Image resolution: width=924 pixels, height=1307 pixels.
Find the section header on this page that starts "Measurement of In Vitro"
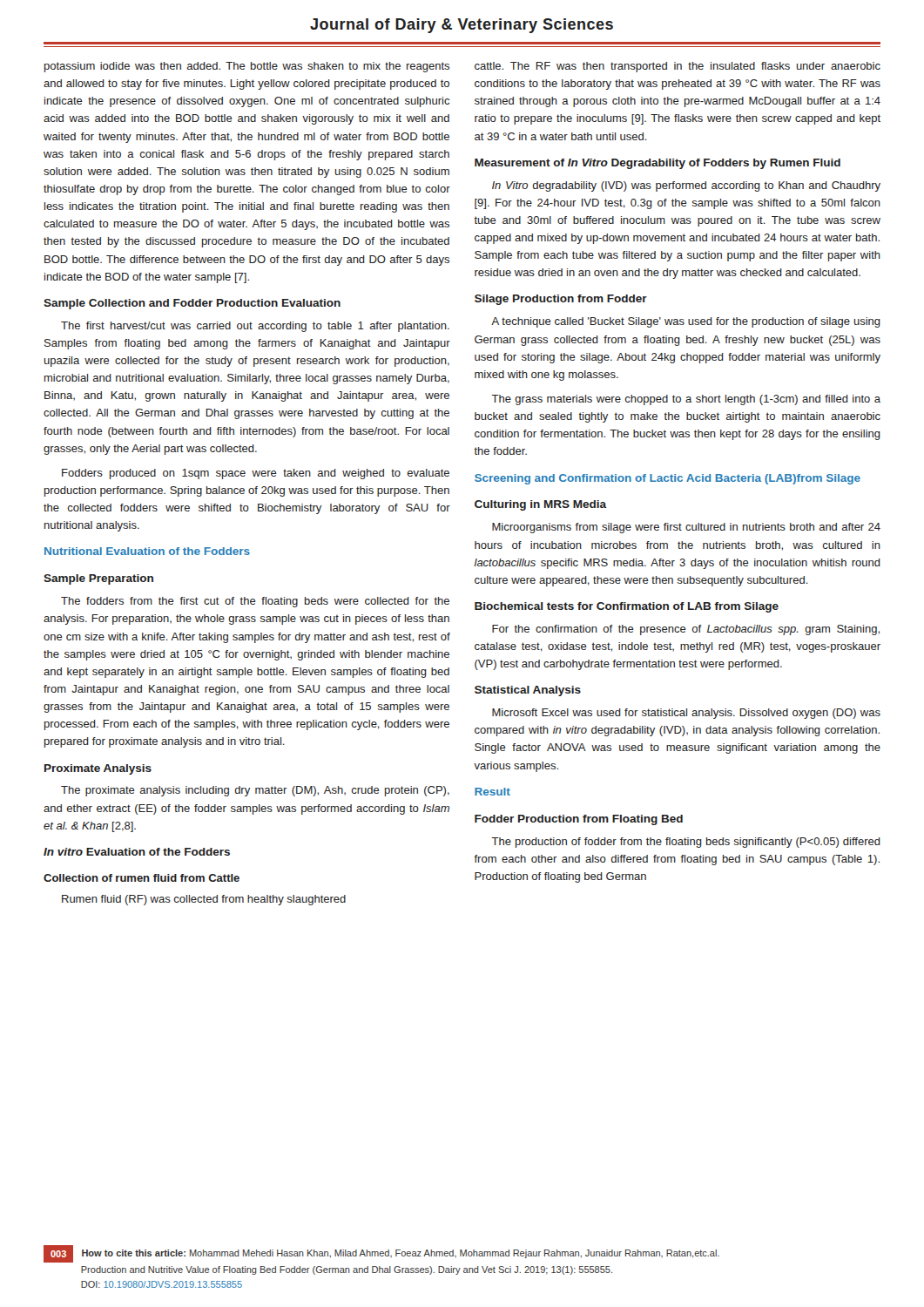coord(658,162)
